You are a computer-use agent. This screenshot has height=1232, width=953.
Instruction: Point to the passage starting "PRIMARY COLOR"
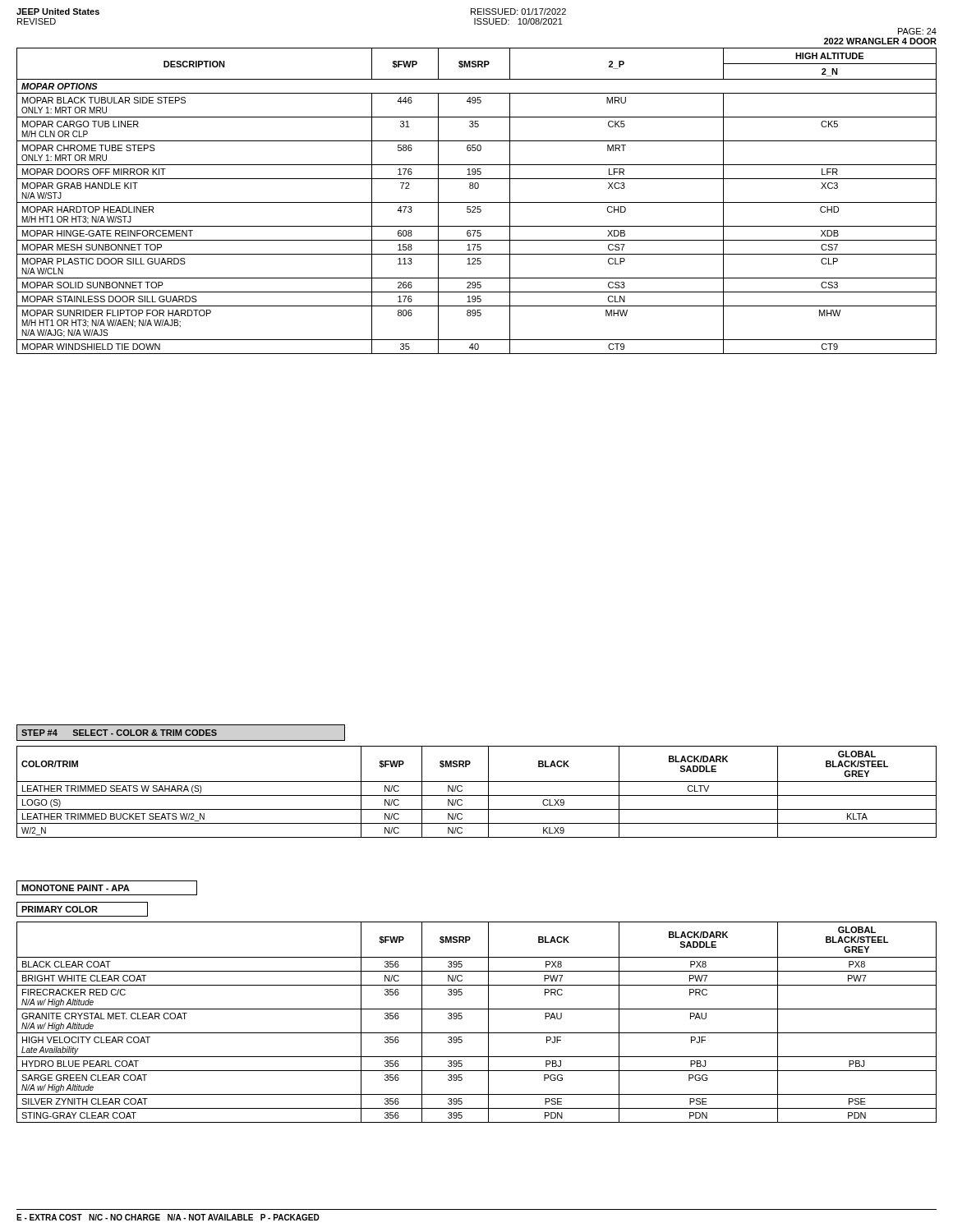click(x=82, y=909)
